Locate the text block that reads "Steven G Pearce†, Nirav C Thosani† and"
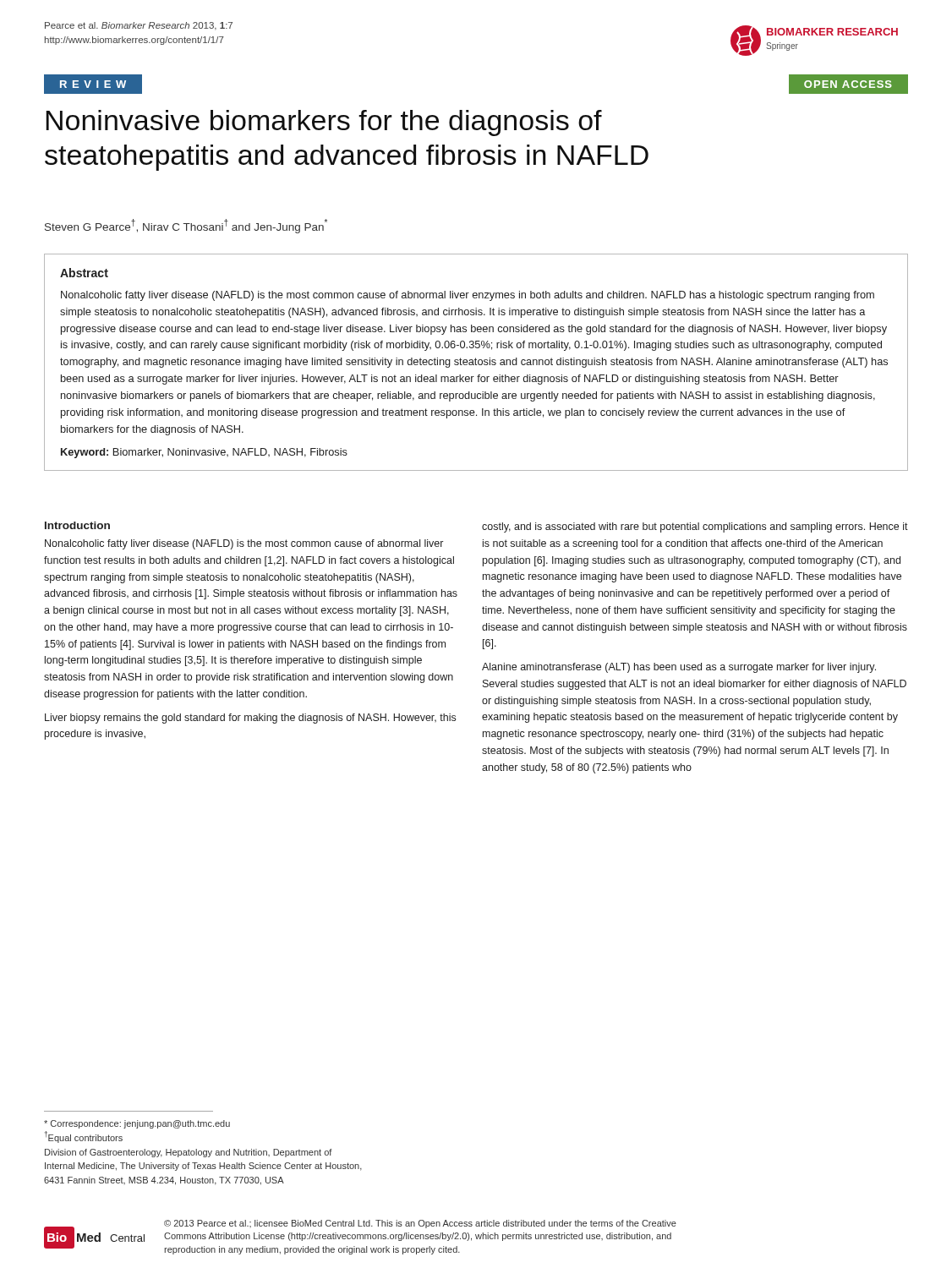The height and width of the screenshot is (1268, 952). coord(186,226)
